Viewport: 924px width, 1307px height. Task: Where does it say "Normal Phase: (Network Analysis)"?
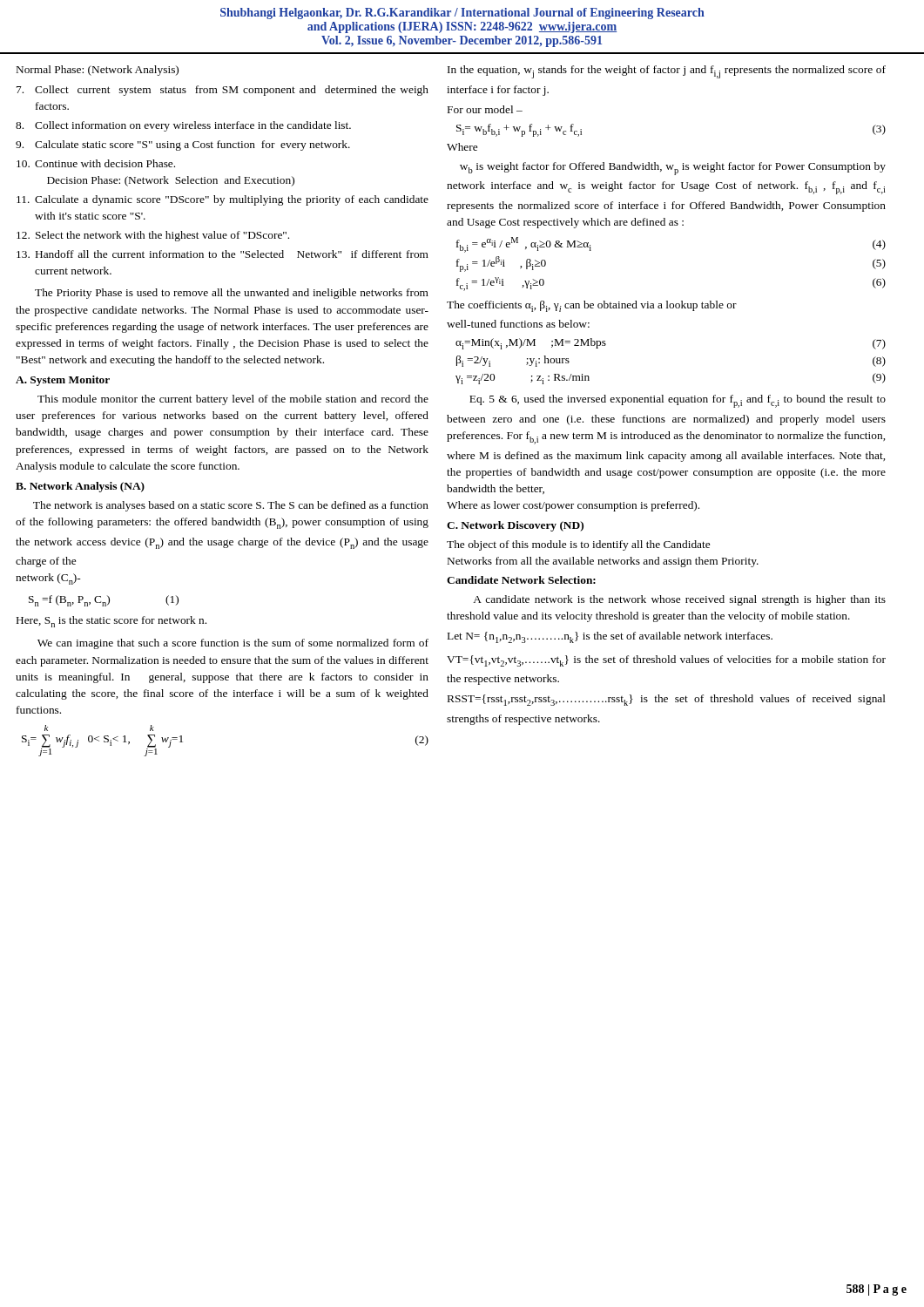point(97,69)
